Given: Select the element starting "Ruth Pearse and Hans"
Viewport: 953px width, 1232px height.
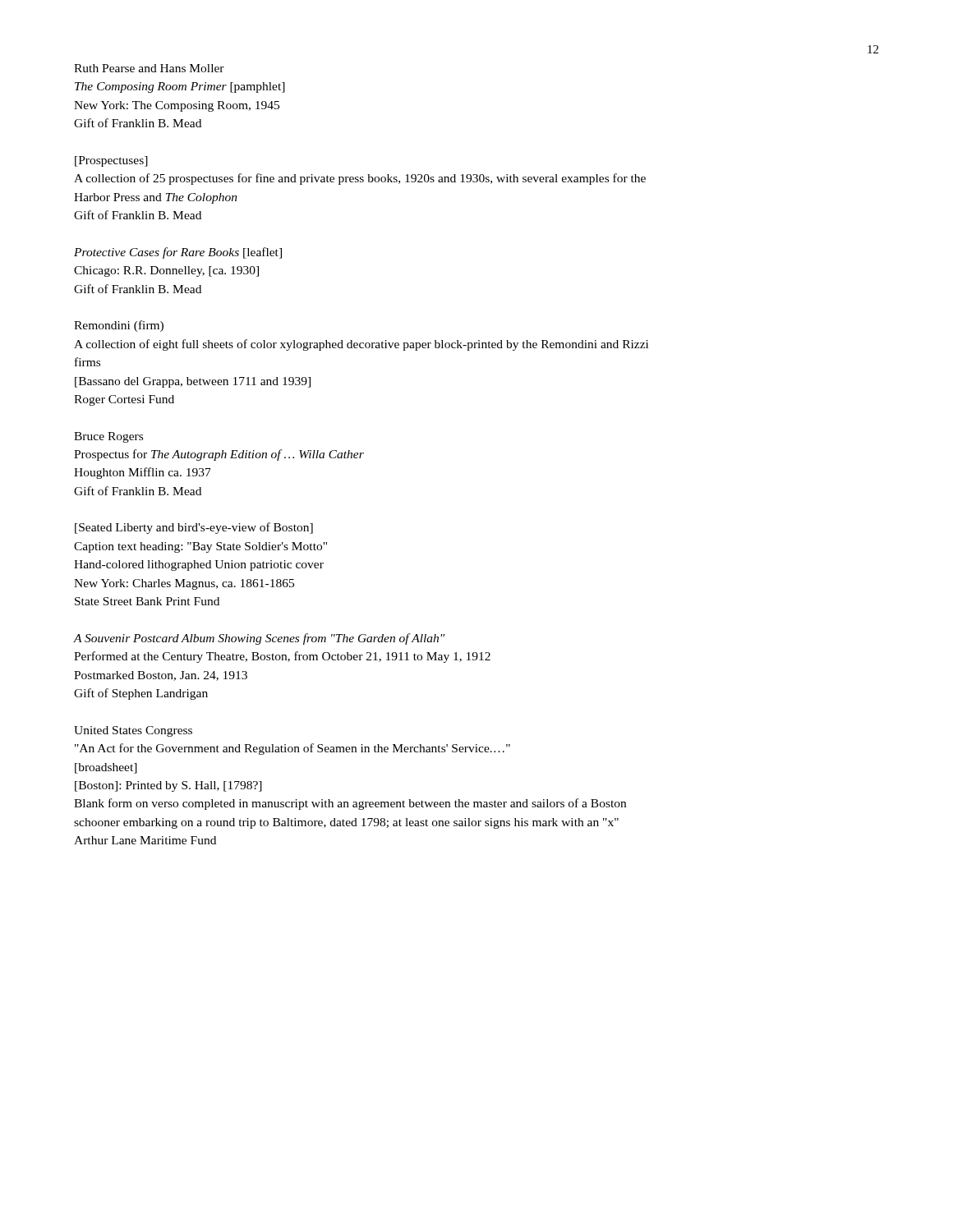Looking at the screenshot, I should 149,68.
